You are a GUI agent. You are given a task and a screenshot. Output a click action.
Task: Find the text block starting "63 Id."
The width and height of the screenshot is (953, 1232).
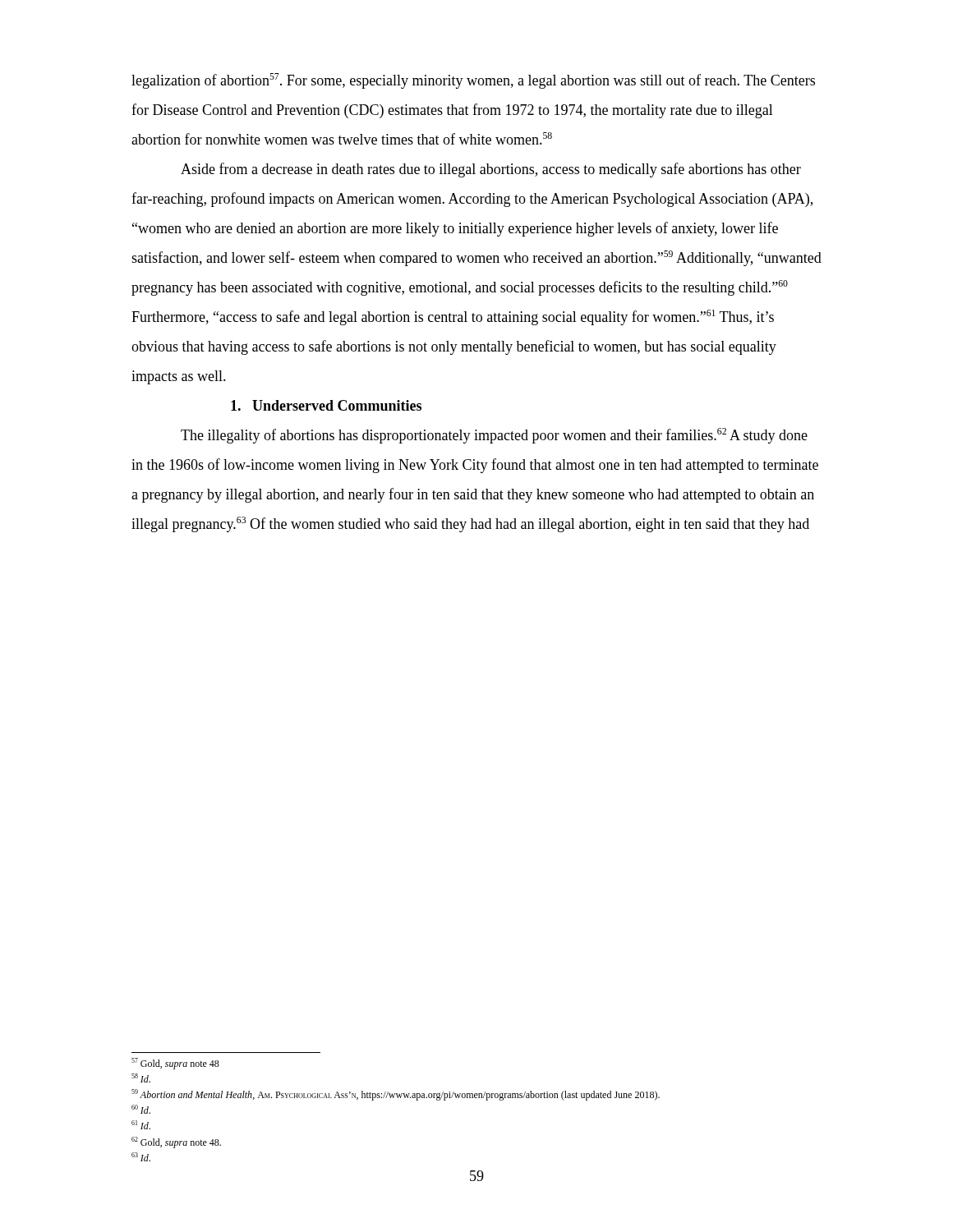click(x=141, y=1157)
